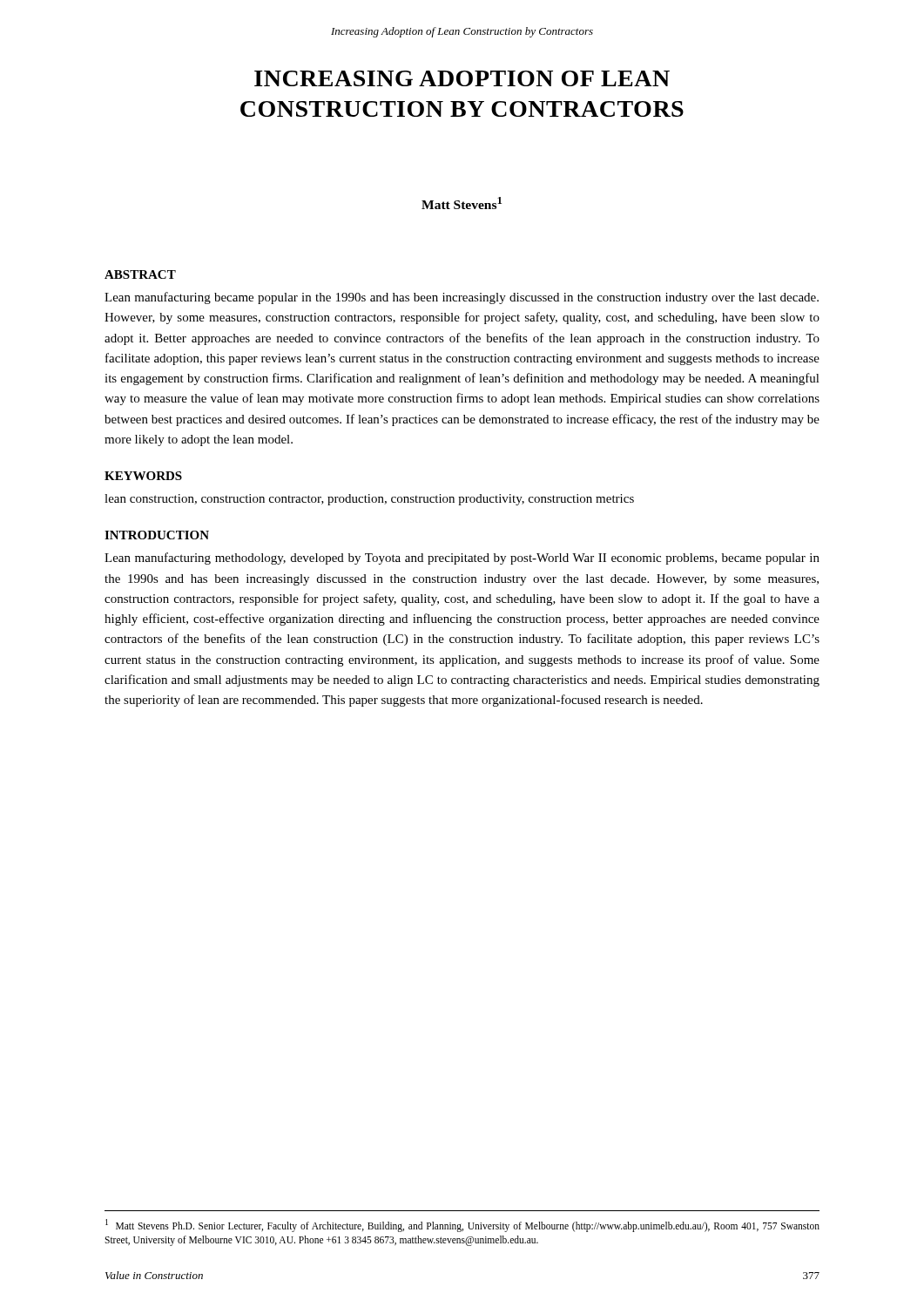Locate the text block that reads "Lean manufacturing became popular in the"
This screenshot has height=1307, width=924.
coord(462,368)
